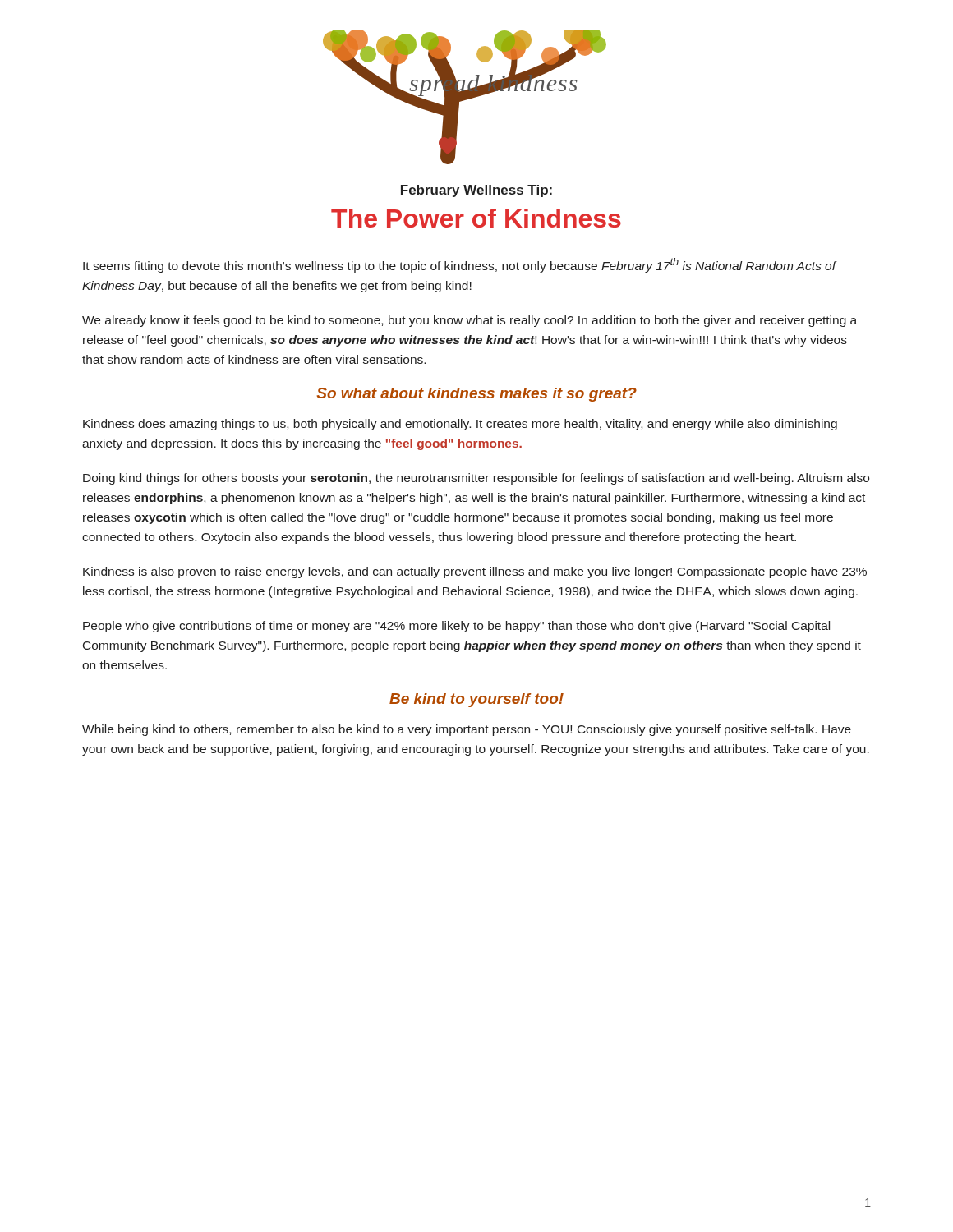Locate the block of text that opens with "Doing kind things for others"
This screenshot has height=1232, width=953.
pyautogui.click(x=476, y=507)
